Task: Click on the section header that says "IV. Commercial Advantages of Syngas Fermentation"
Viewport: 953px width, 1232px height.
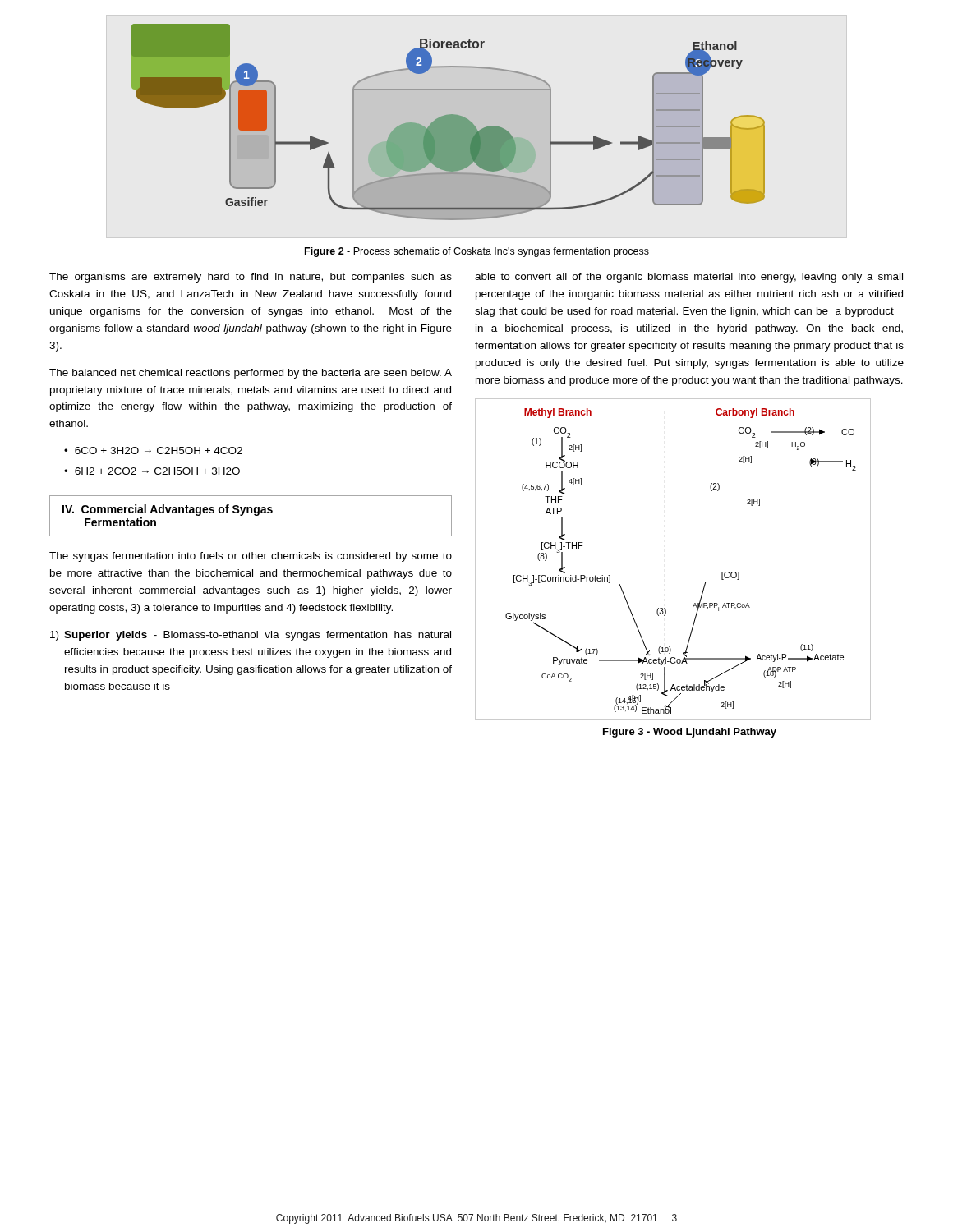Action: tap(251, 516)
